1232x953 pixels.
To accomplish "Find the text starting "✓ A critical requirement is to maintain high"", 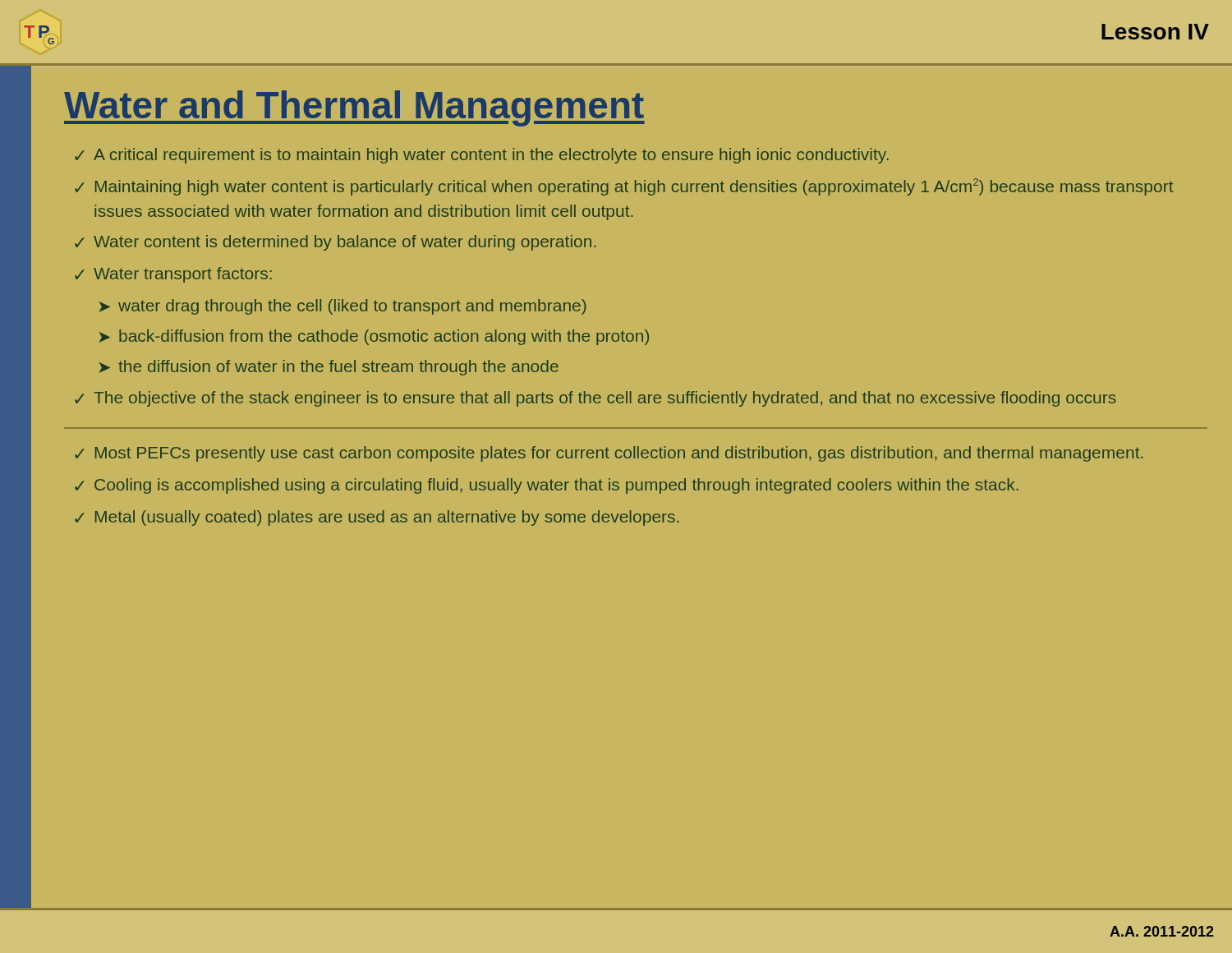I will [481, 156].
